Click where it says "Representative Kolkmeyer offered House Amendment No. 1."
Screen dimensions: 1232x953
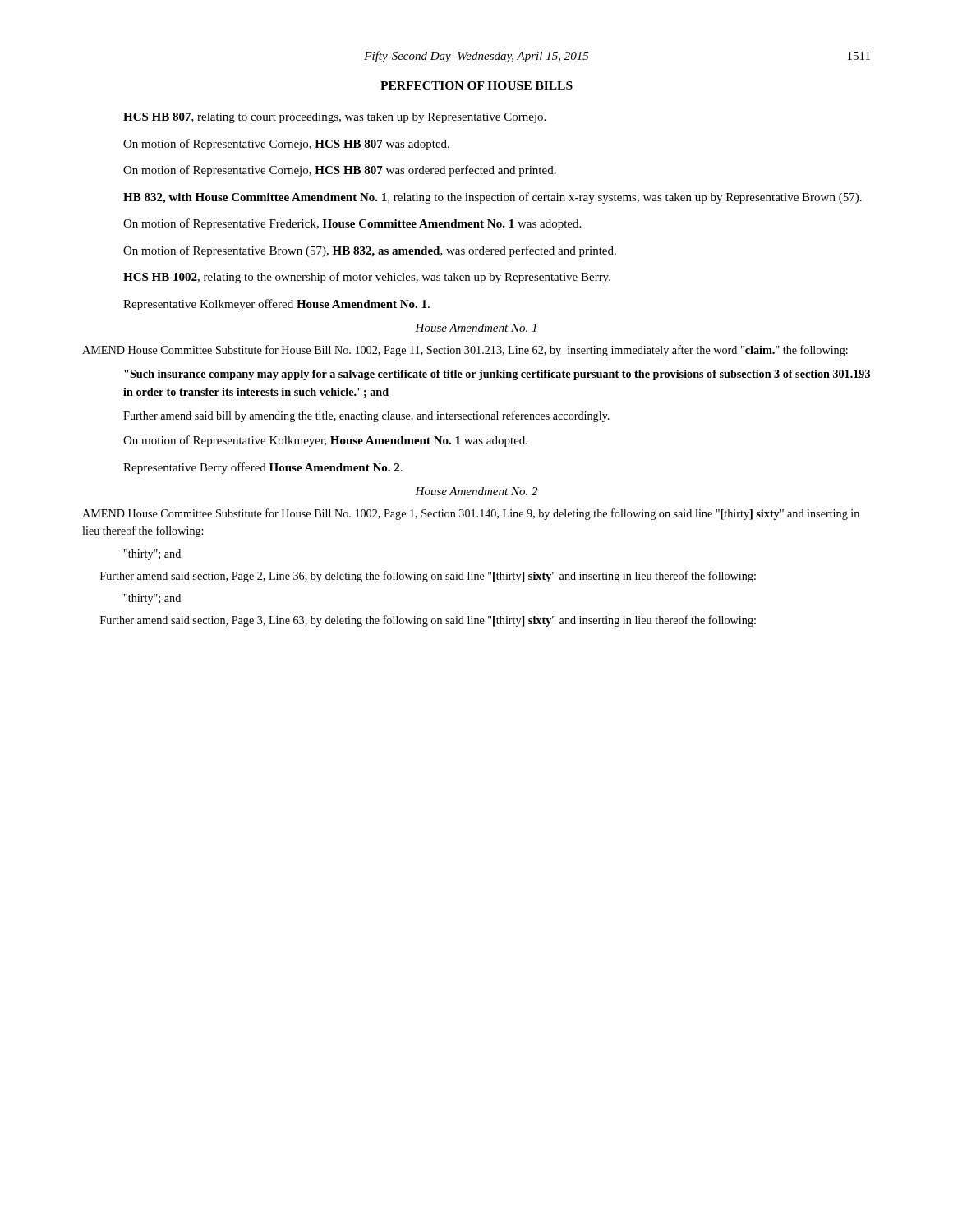pos(277,304)
